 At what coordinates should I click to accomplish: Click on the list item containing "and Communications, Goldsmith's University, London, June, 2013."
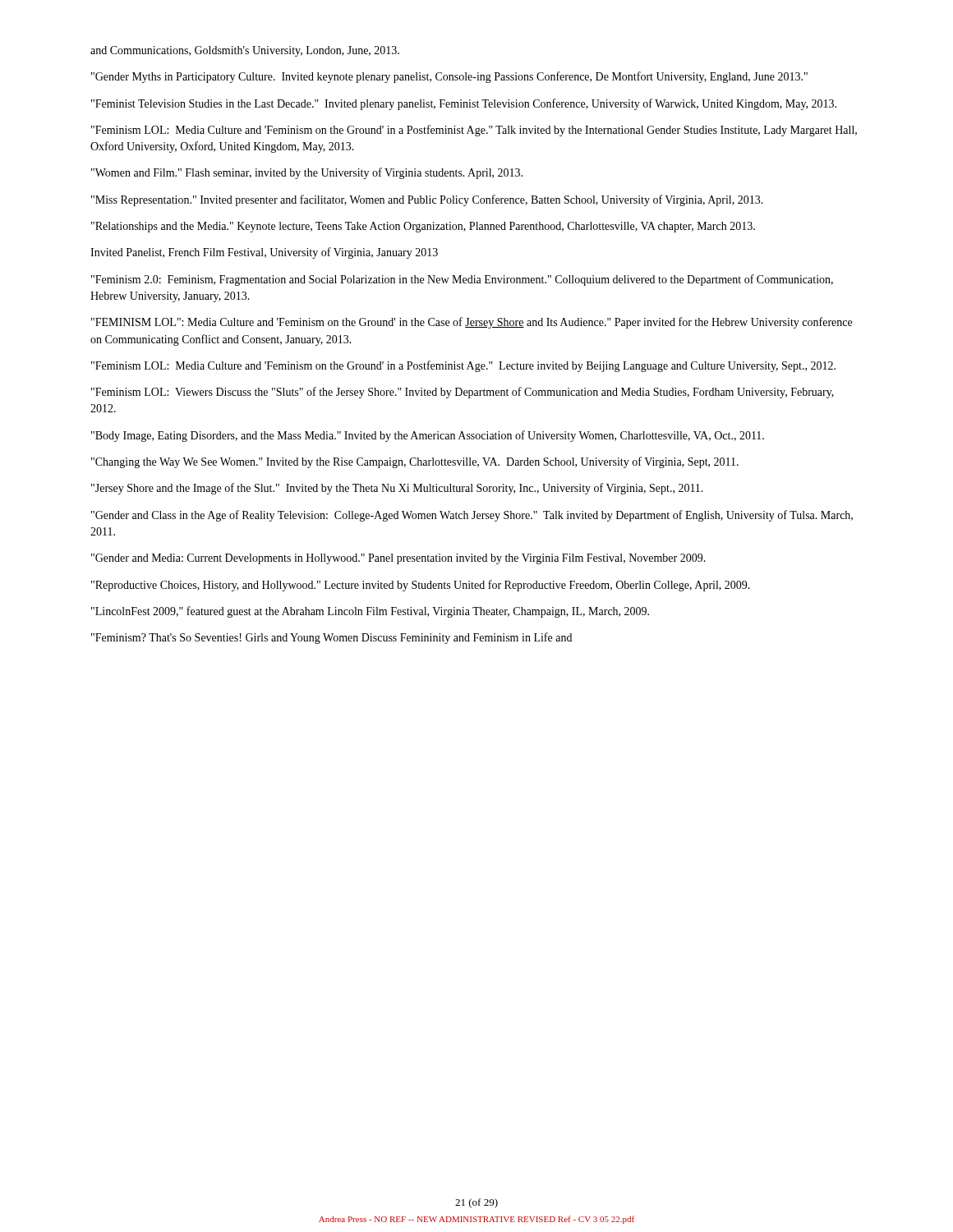click(245, 51)
